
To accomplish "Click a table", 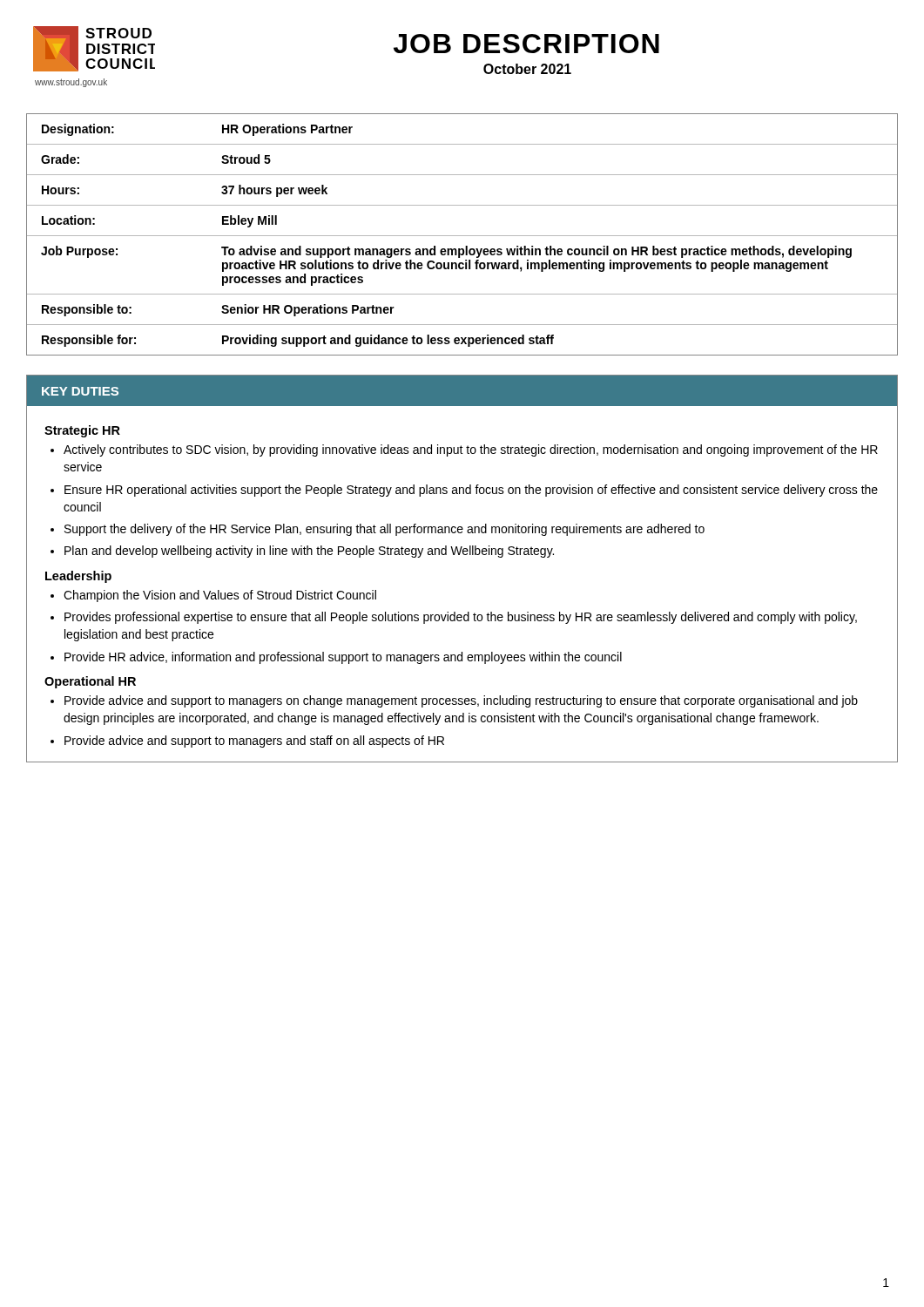I will coord(462,234).
